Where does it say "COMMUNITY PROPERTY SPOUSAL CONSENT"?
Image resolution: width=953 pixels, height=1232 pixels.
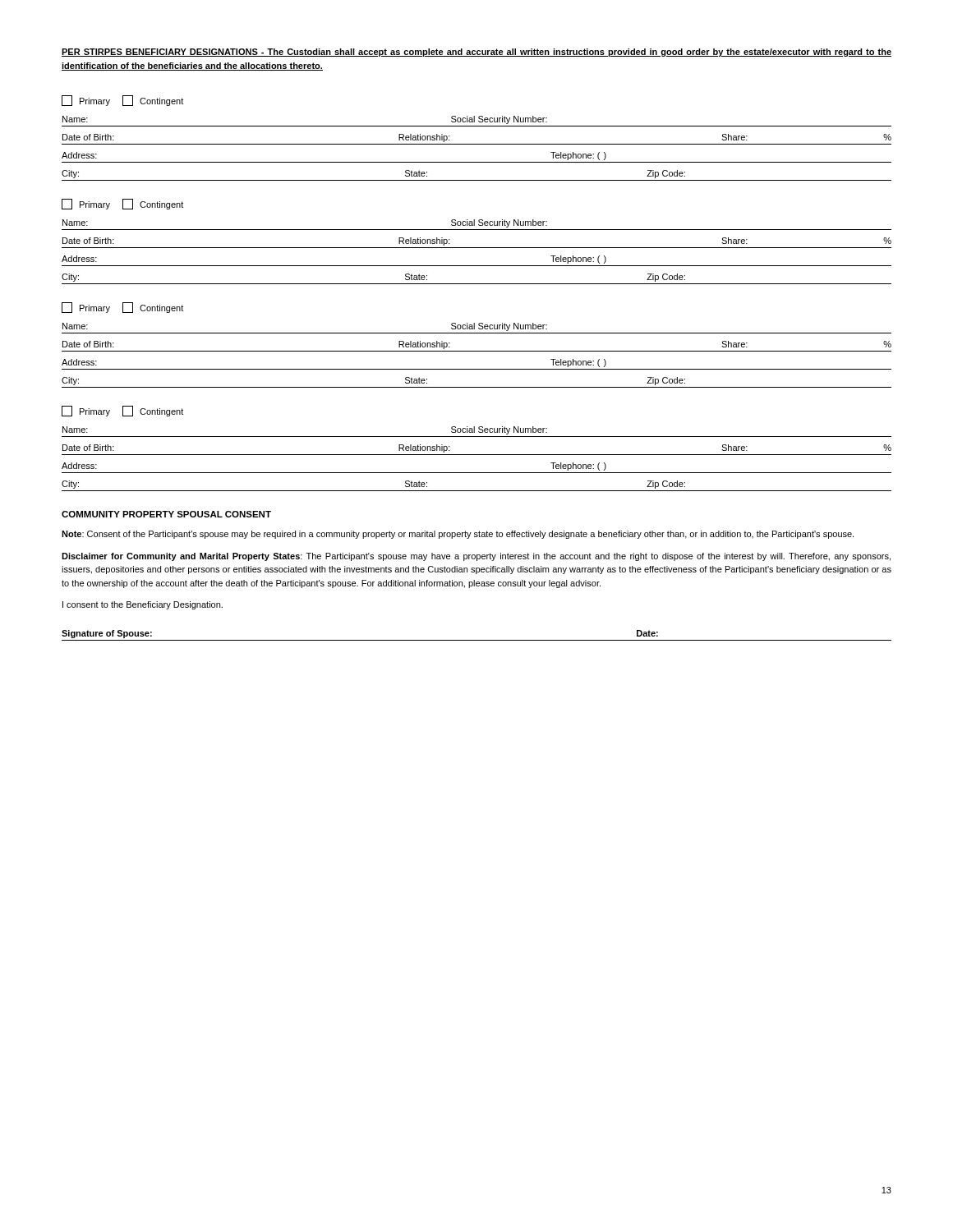(166, 514)
